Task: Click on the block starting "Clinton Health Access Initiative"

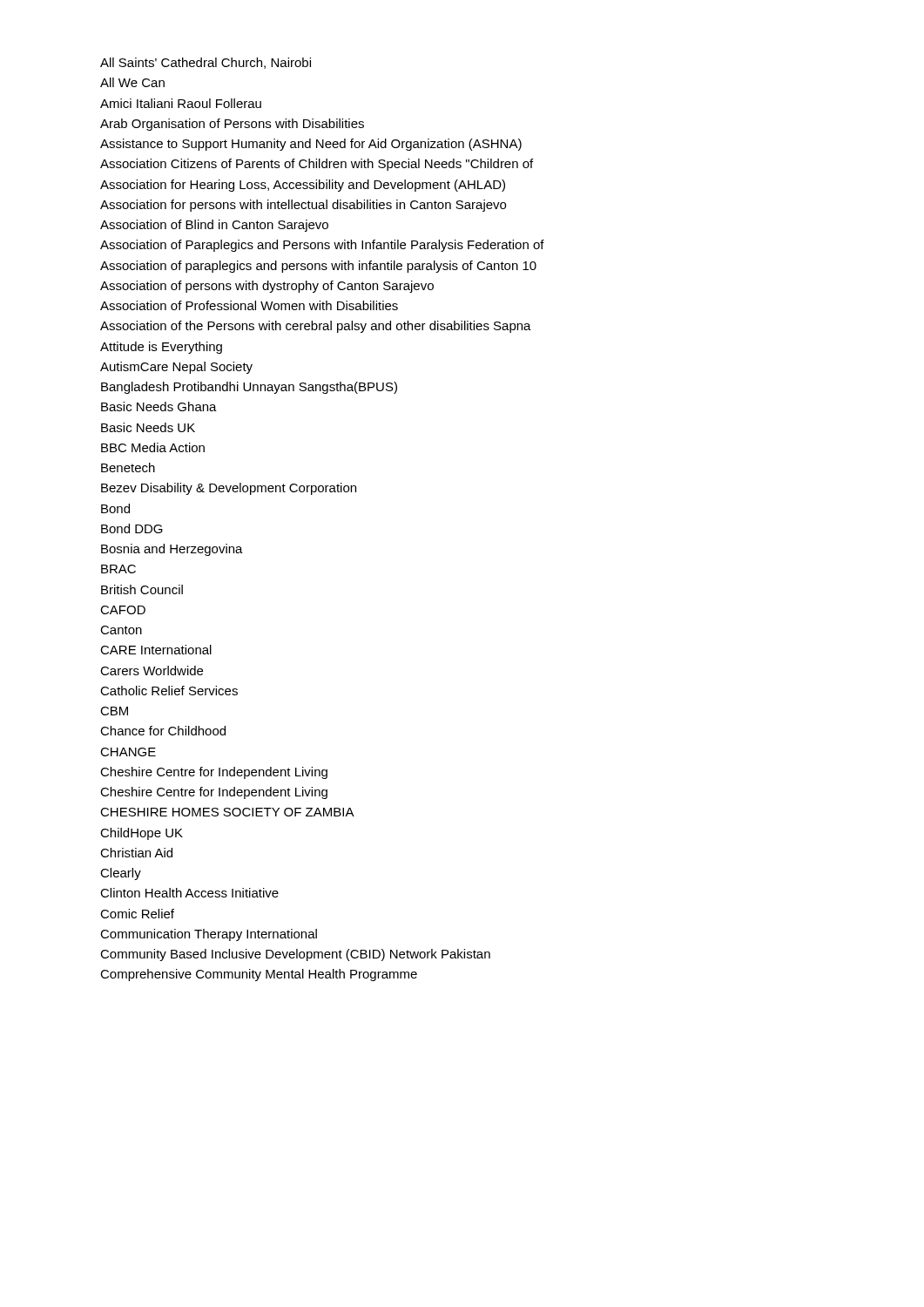Action: click(189, 893)
